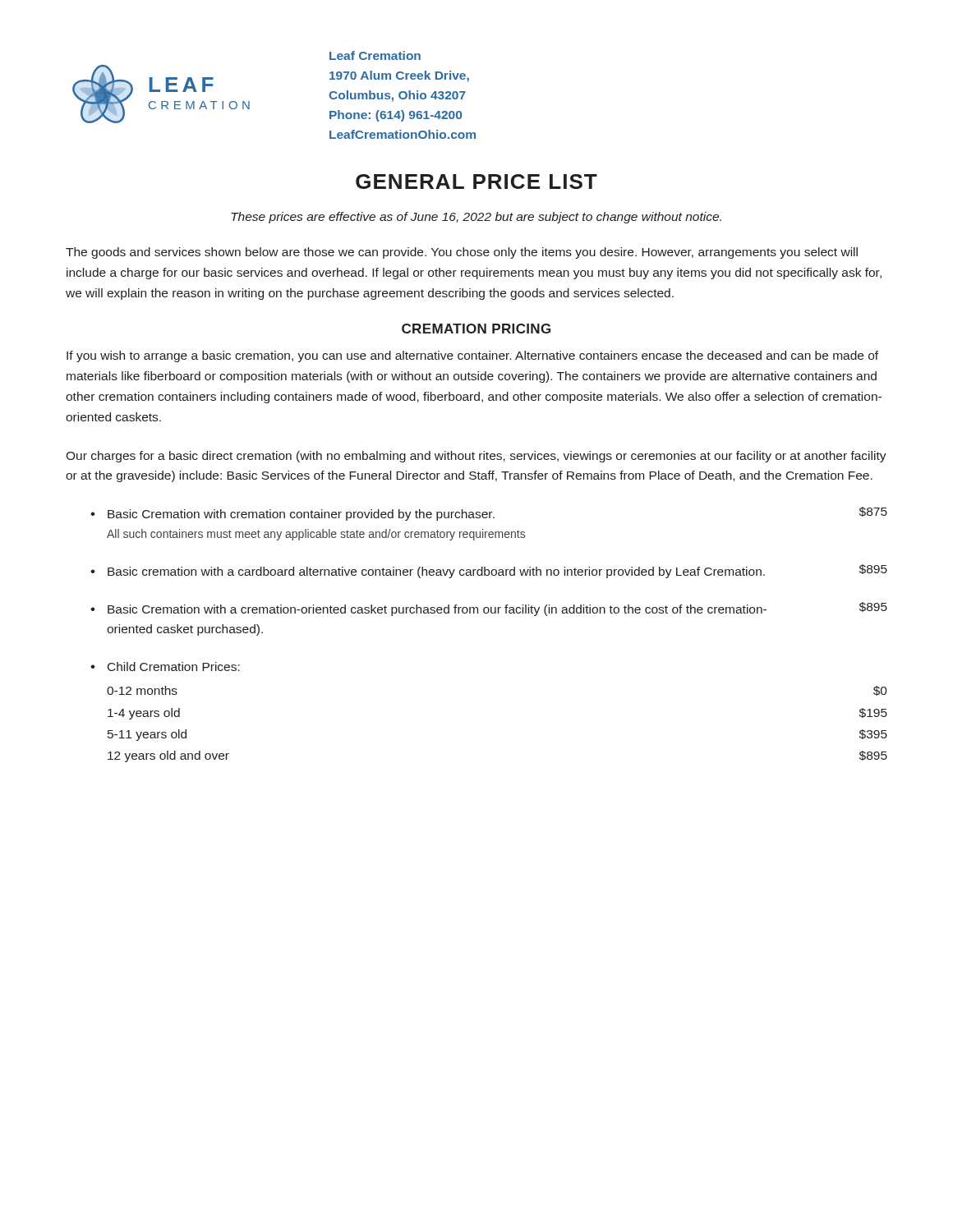
Task: Select the passage starting "• Basic Cremation with cremation container"
Action: click(x=489, y=524)
